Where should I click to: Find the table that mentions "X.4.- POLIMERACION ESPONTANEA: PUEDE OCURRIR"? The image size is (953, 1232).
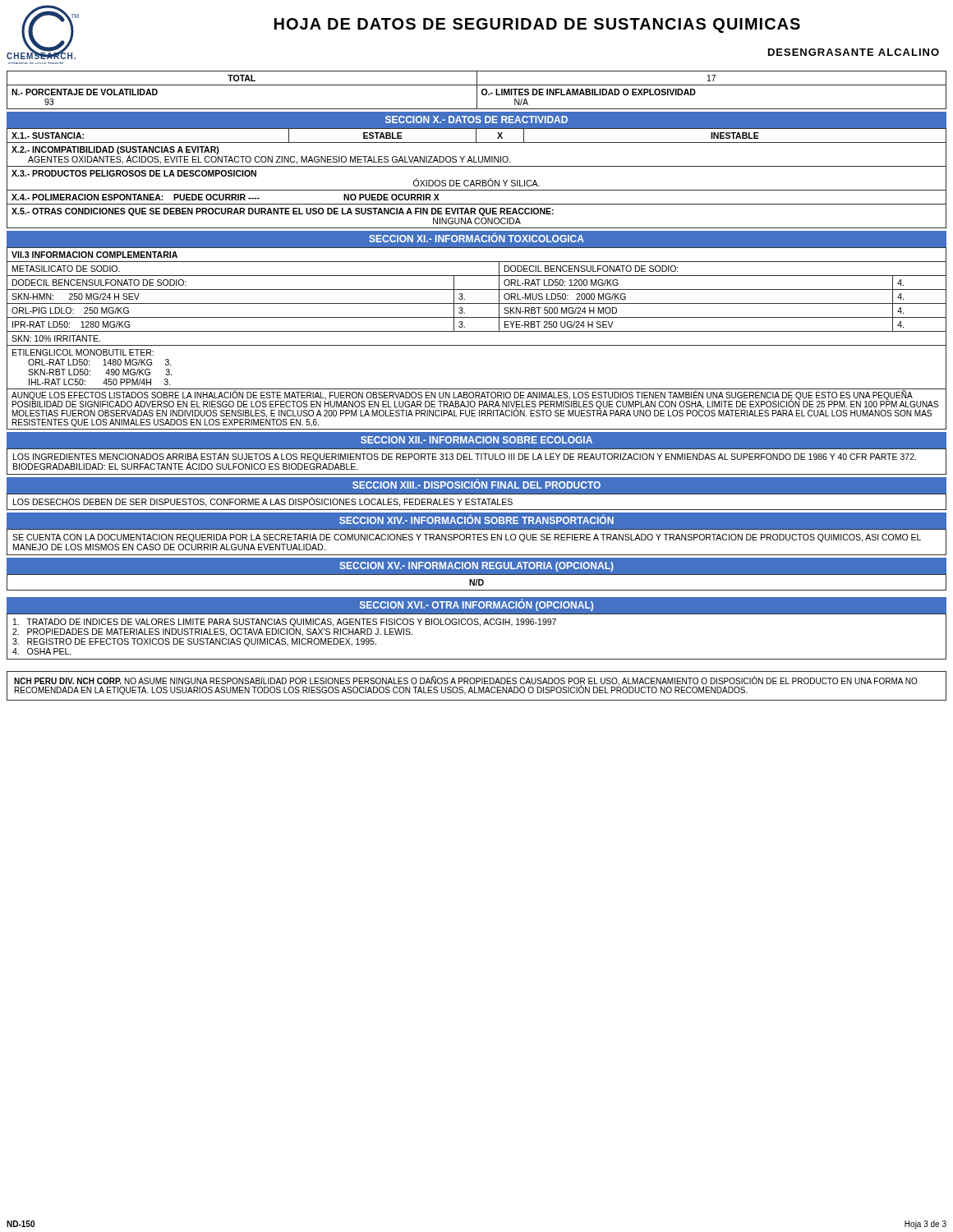(476, 178)
